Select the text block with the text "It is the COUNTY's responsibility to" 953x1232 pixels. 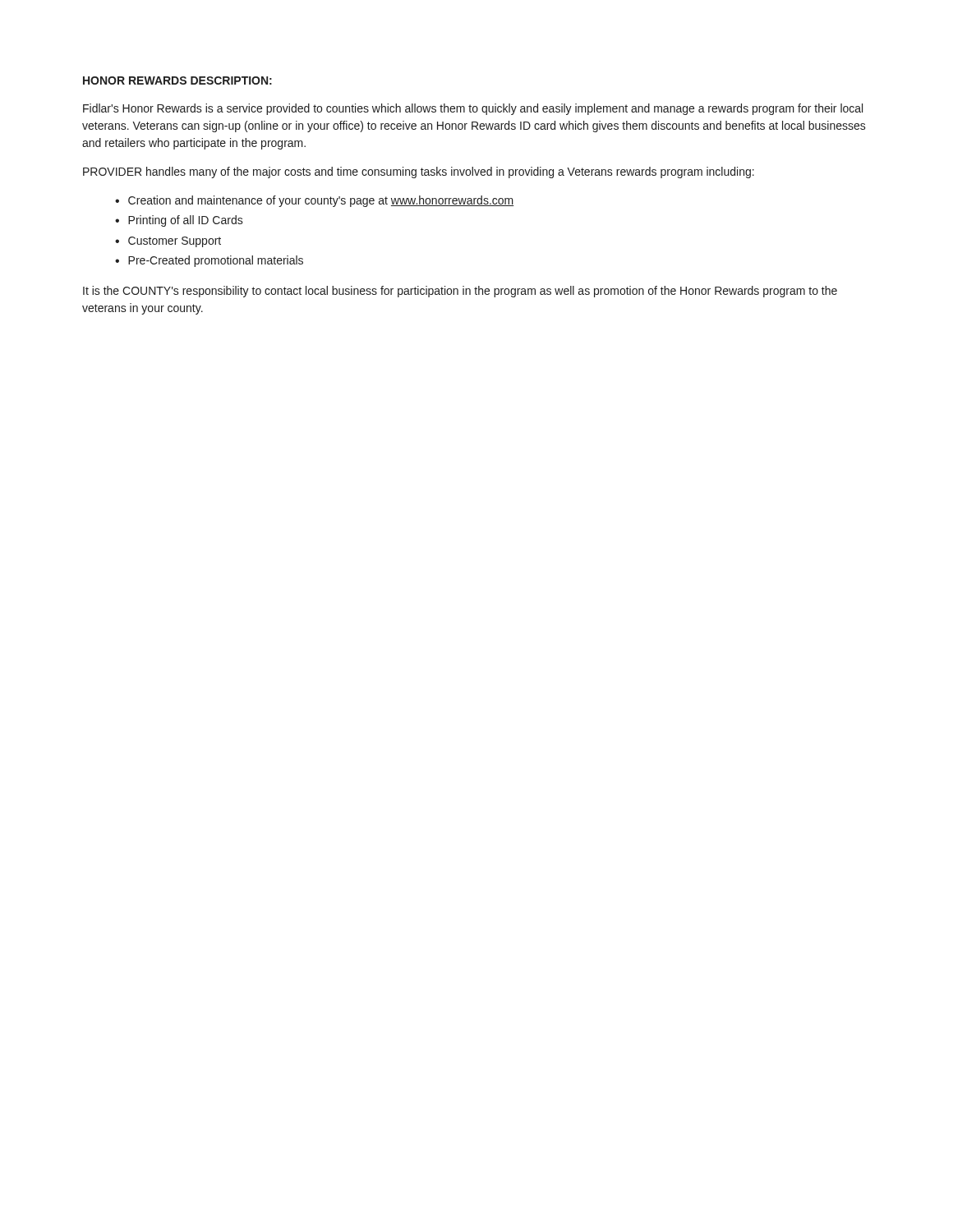point(460,299)
